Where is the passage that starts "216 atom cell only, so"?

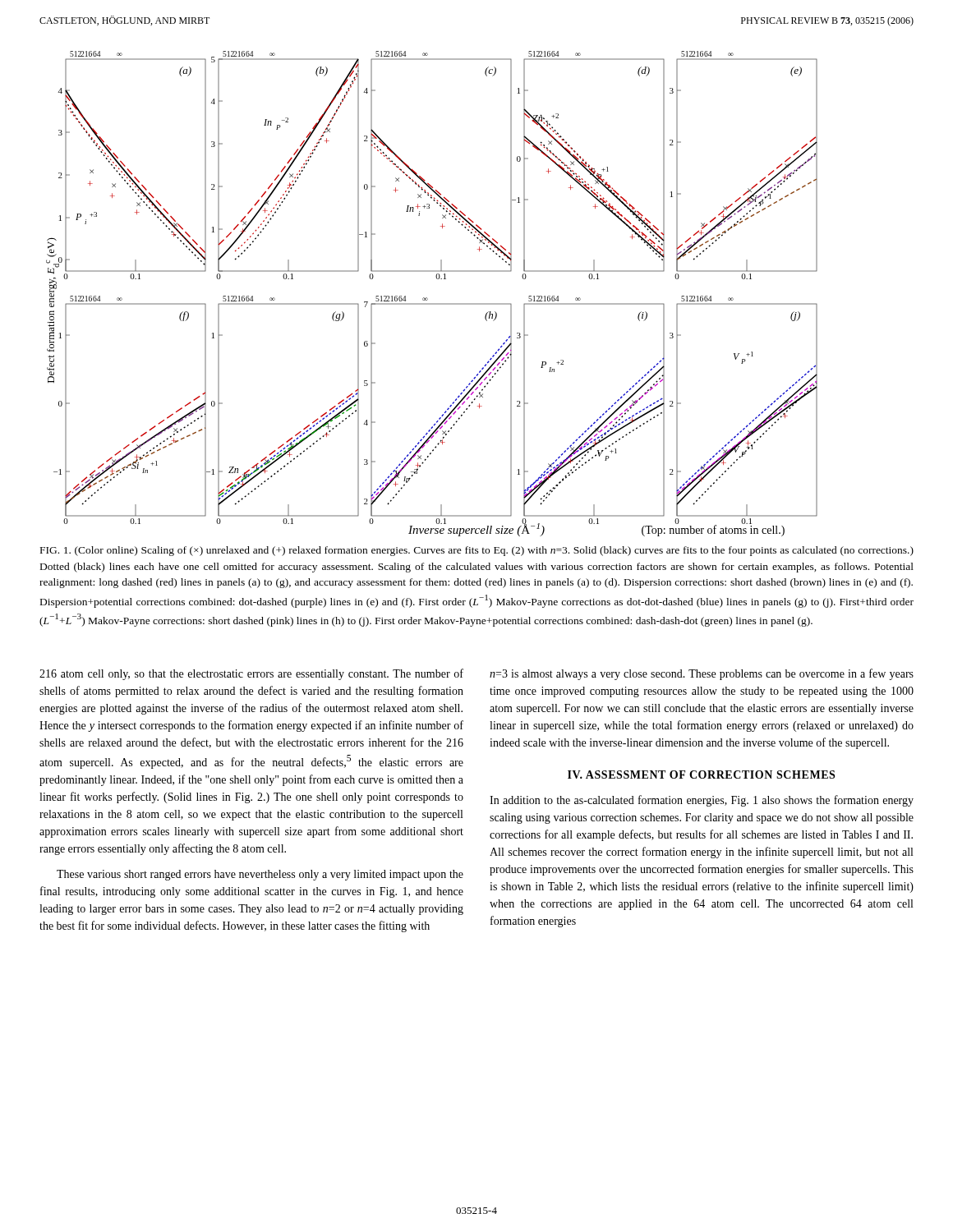(x=251, y=800)
